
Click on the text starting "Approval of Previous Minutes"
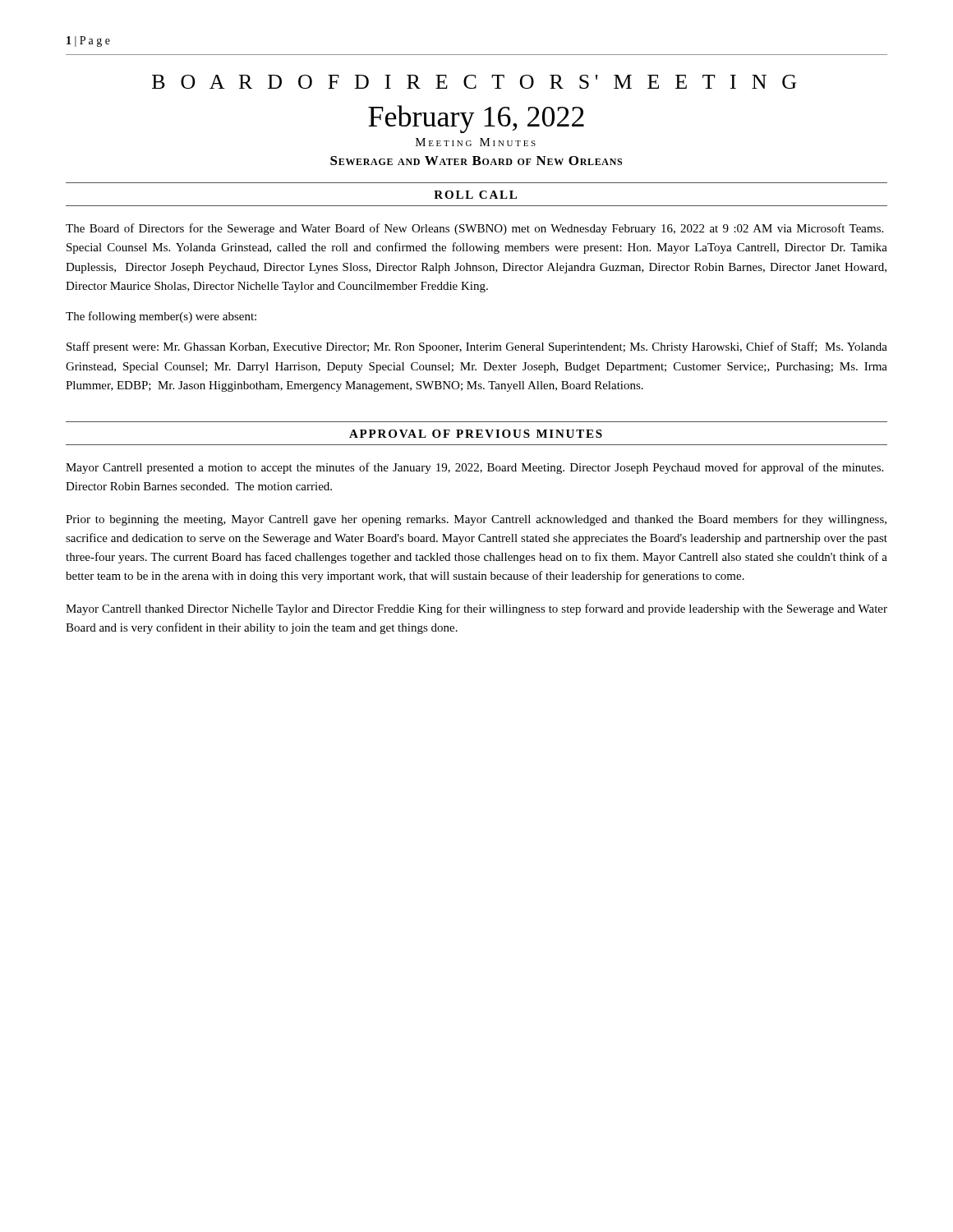(476, 434)
